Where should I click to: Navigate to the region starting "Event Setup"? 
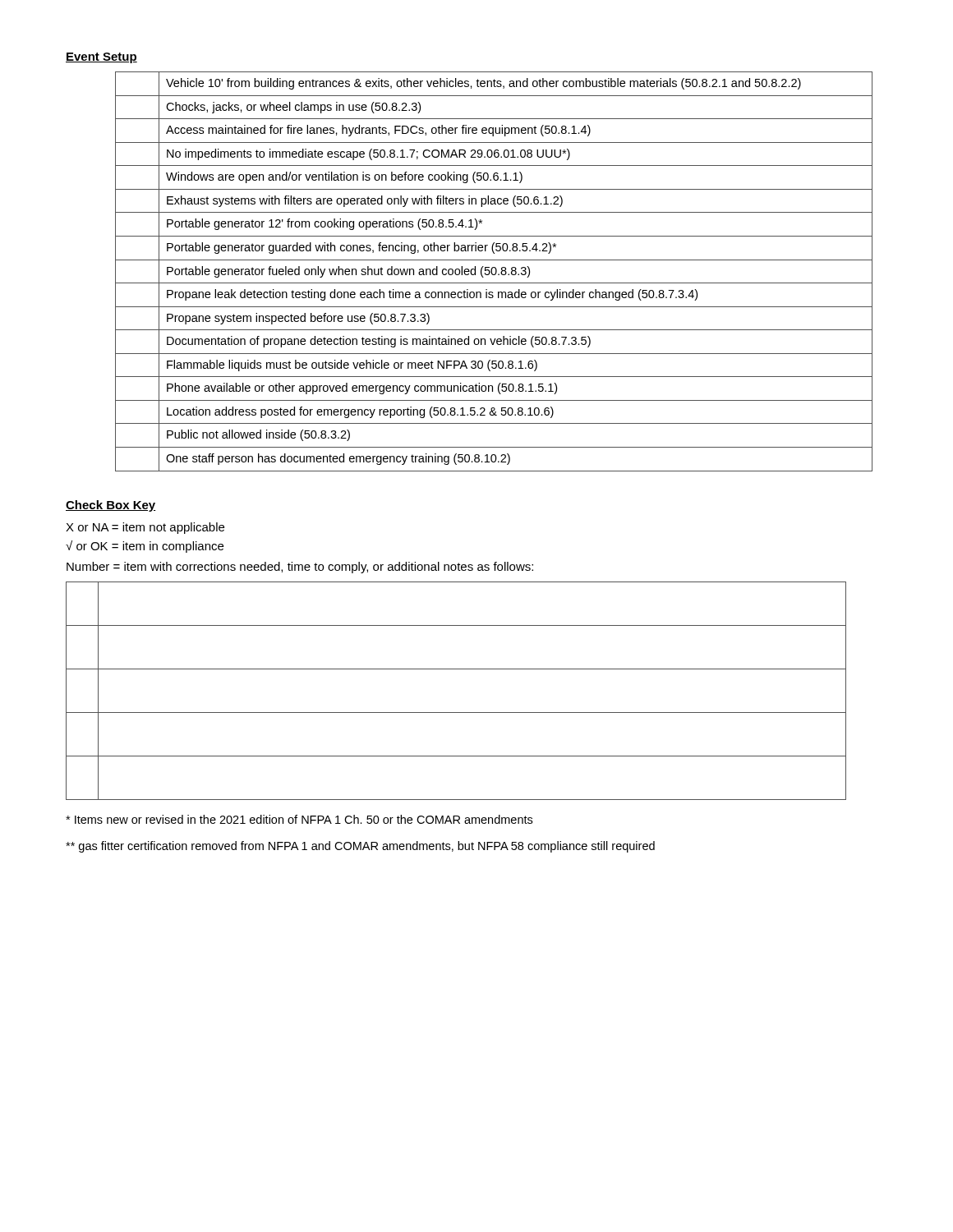(x=101, y=56)
